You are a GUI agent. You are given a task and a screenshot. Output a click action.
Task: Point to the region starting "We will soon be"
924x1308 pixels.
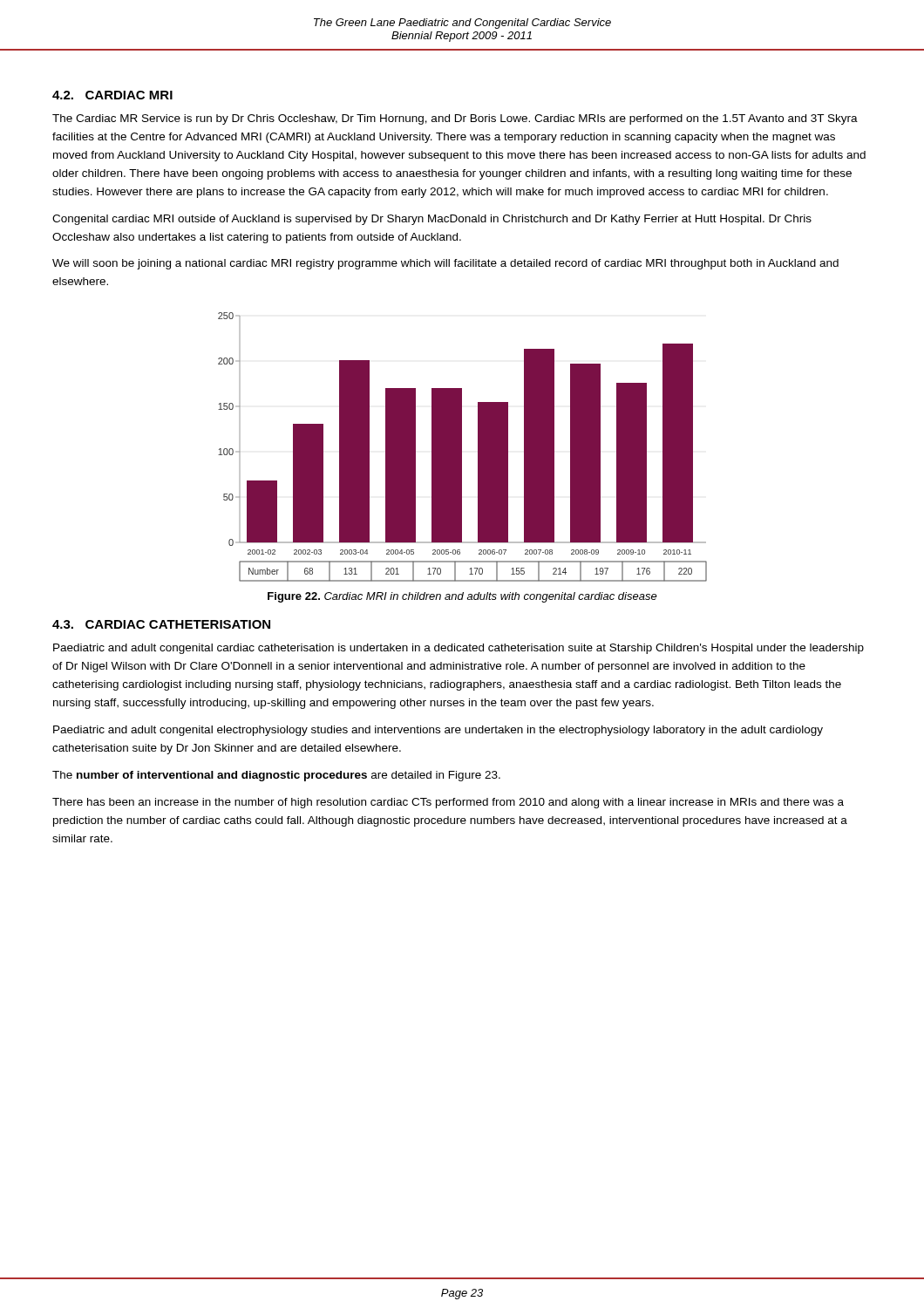tap(446, 272)
